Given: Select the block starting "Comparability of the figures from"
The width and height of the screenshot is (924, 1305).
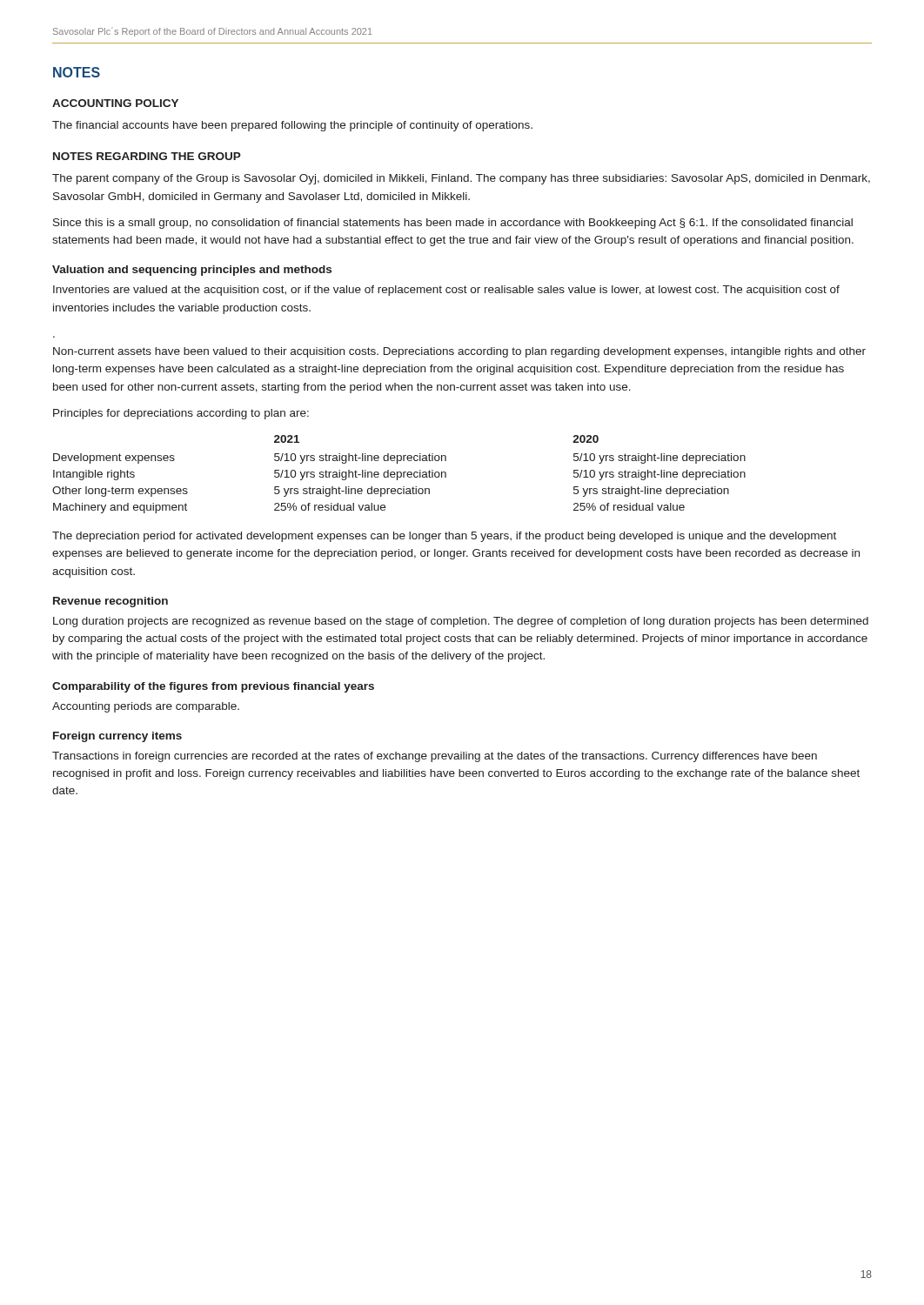Looking at the screenshot, I should click(213, 686).
